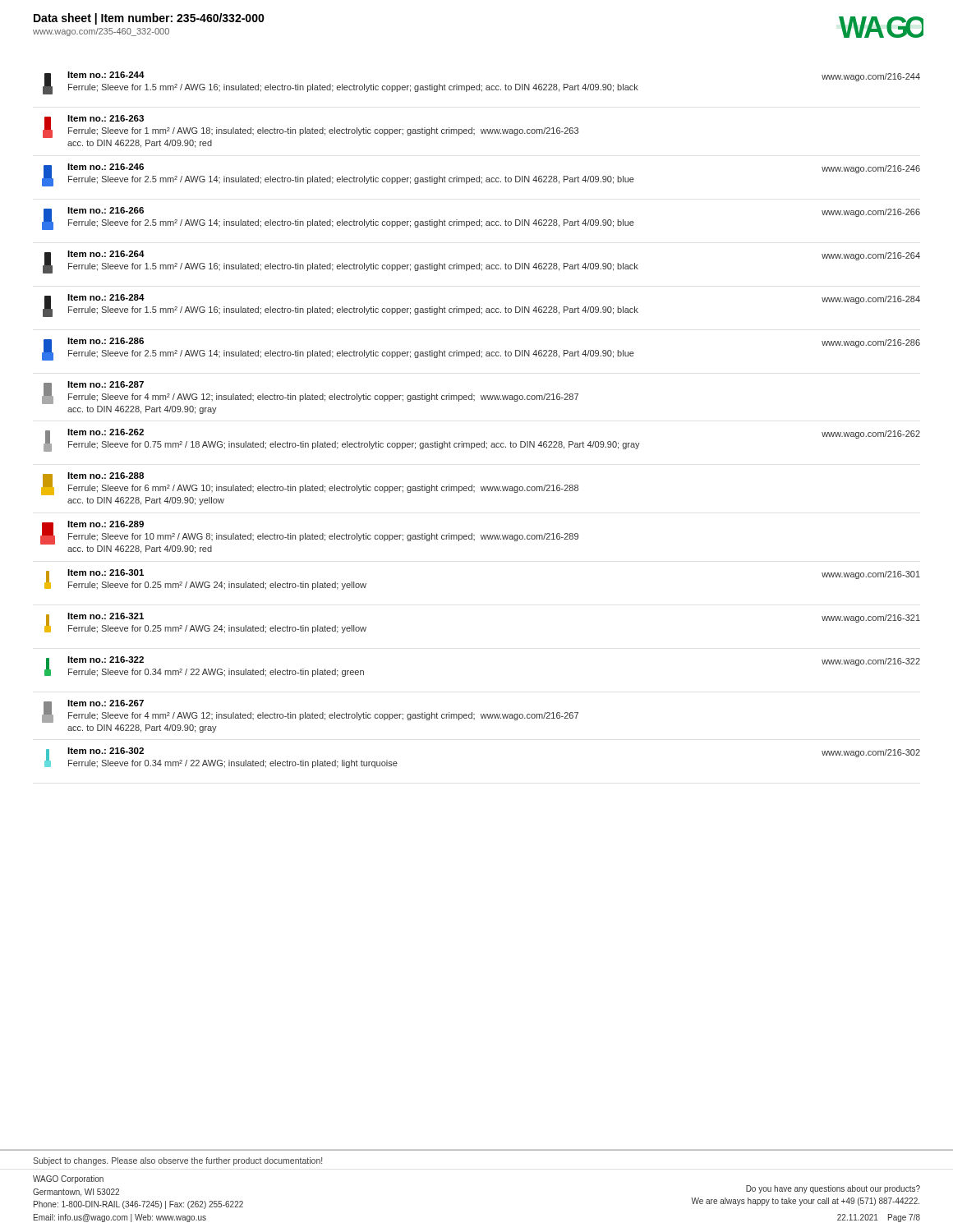Click the logo
This screenshot has width=953, height=1232.
tap(880, 28)
